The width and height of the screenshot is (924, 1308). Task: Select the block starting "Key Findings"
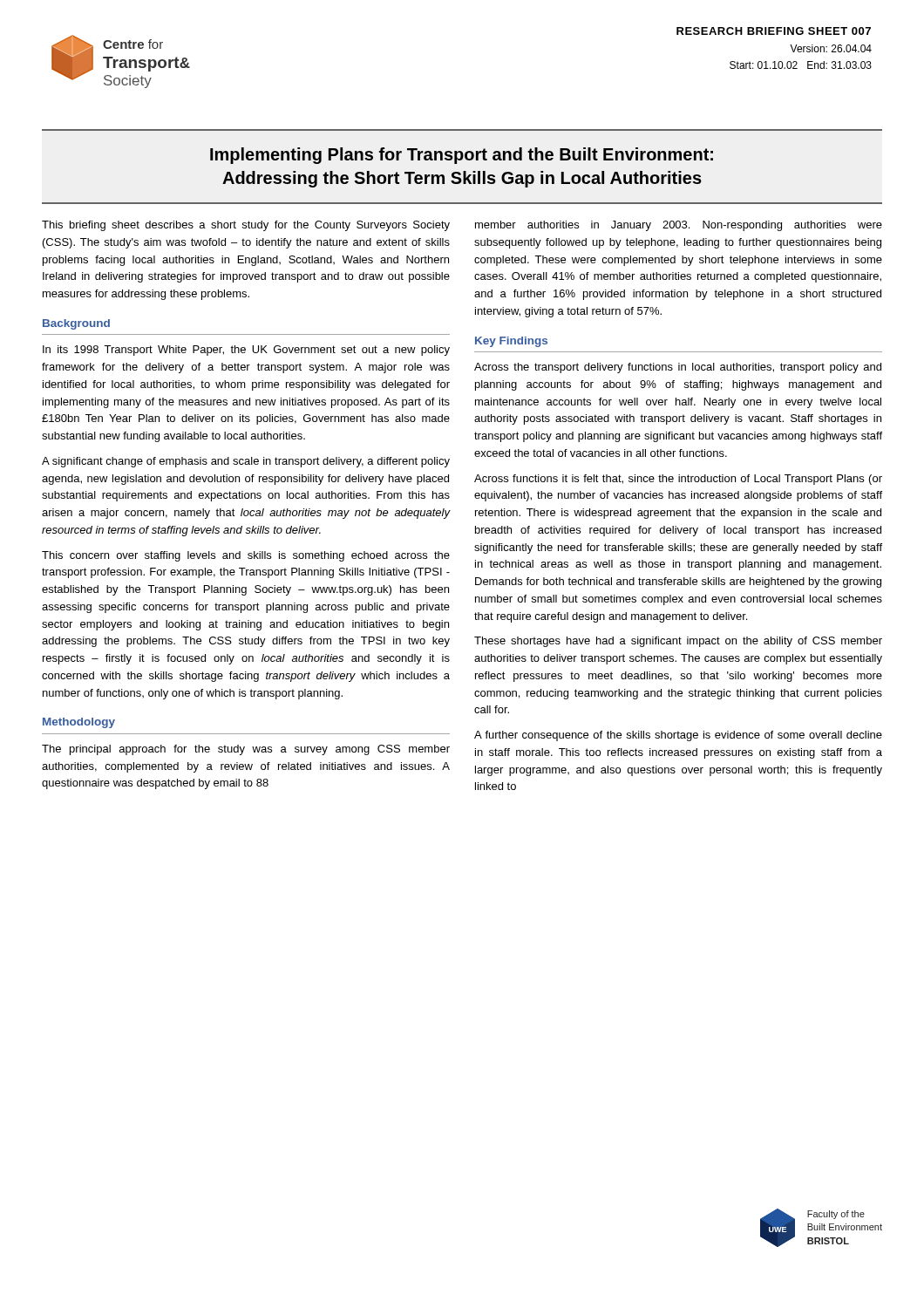click(511, 340)
